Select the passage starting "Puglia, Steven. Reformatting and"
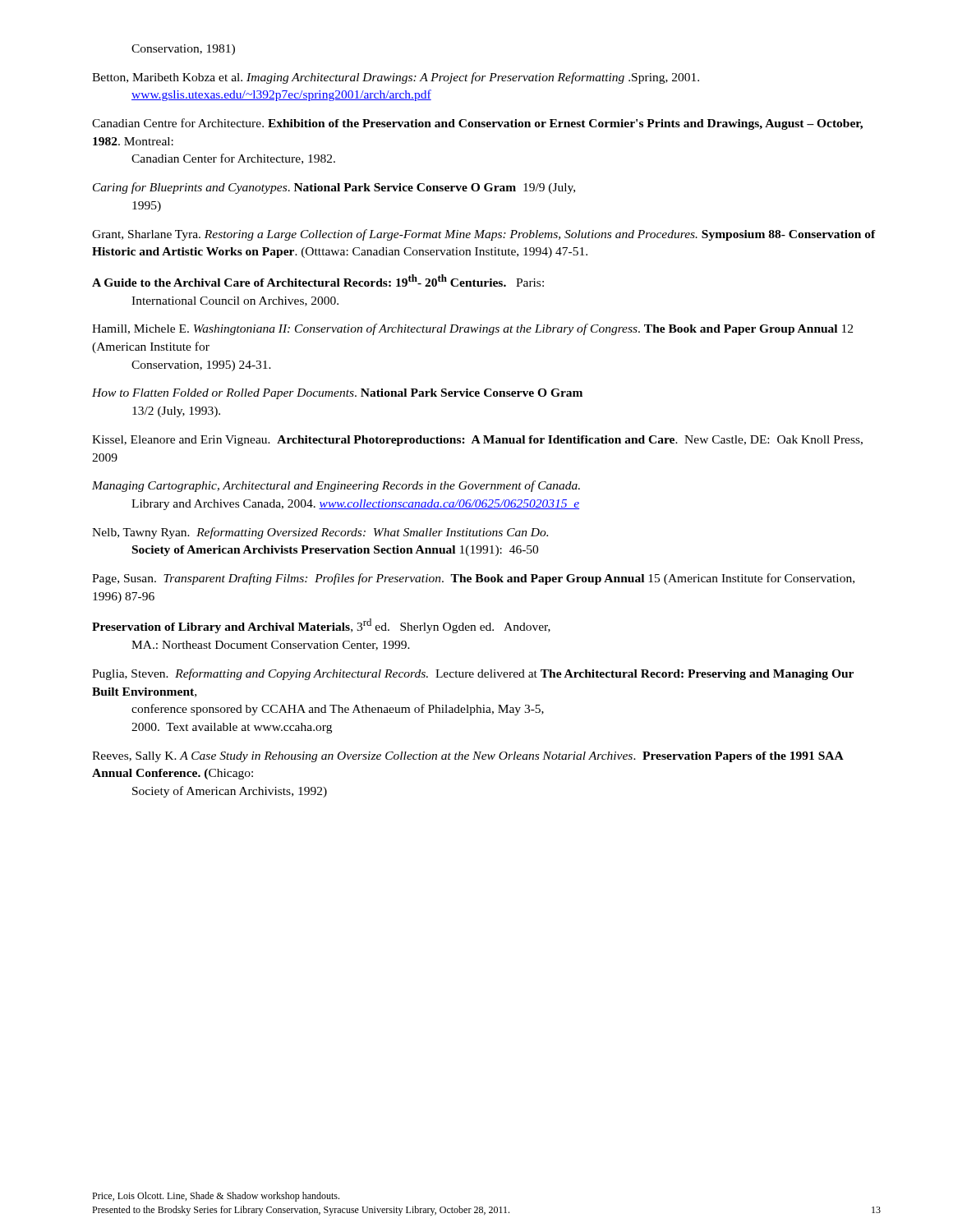This screenshot has width=953, height=1232. tap(486, 700)
